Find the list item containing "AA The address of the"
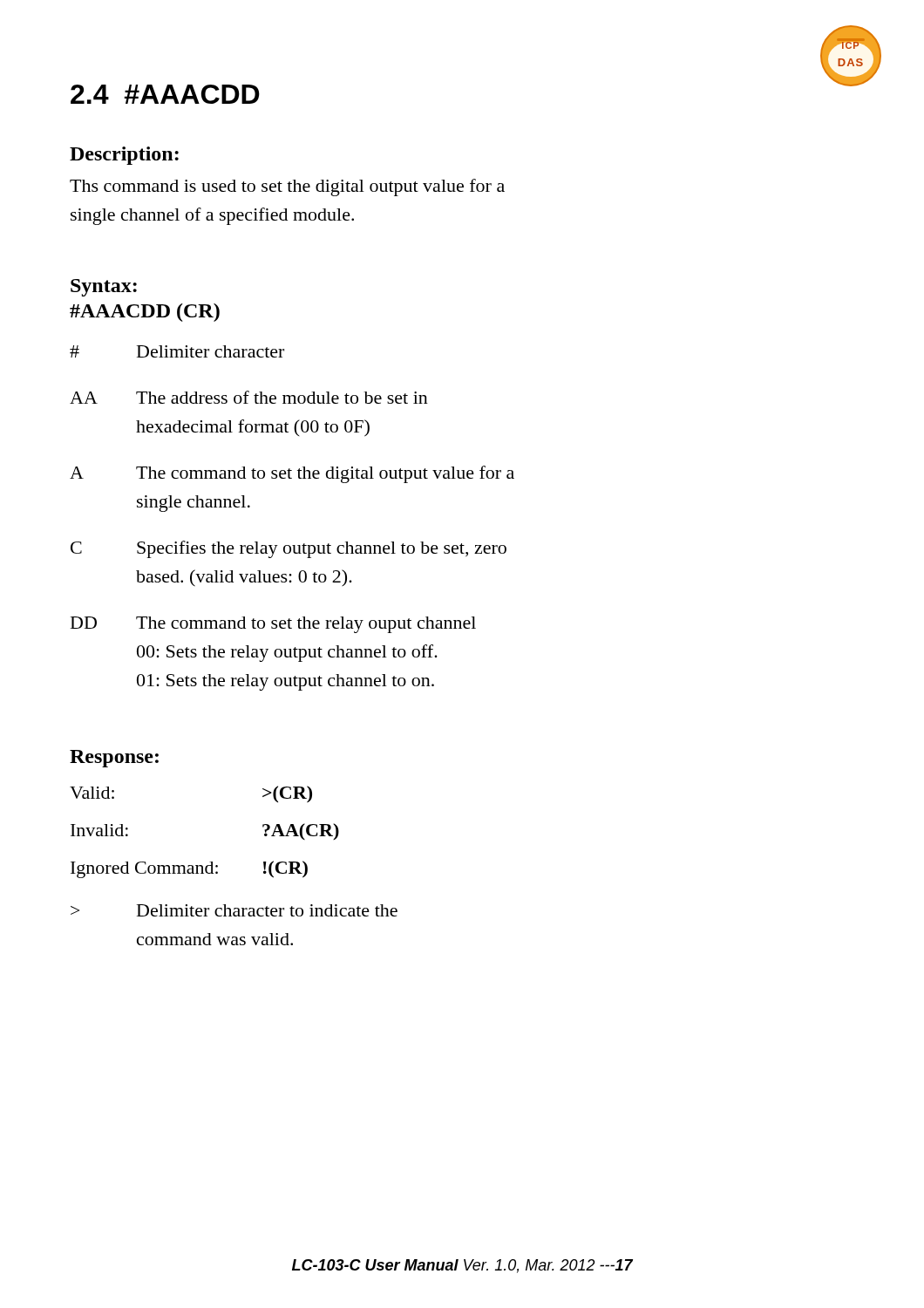 pos(249,397)
